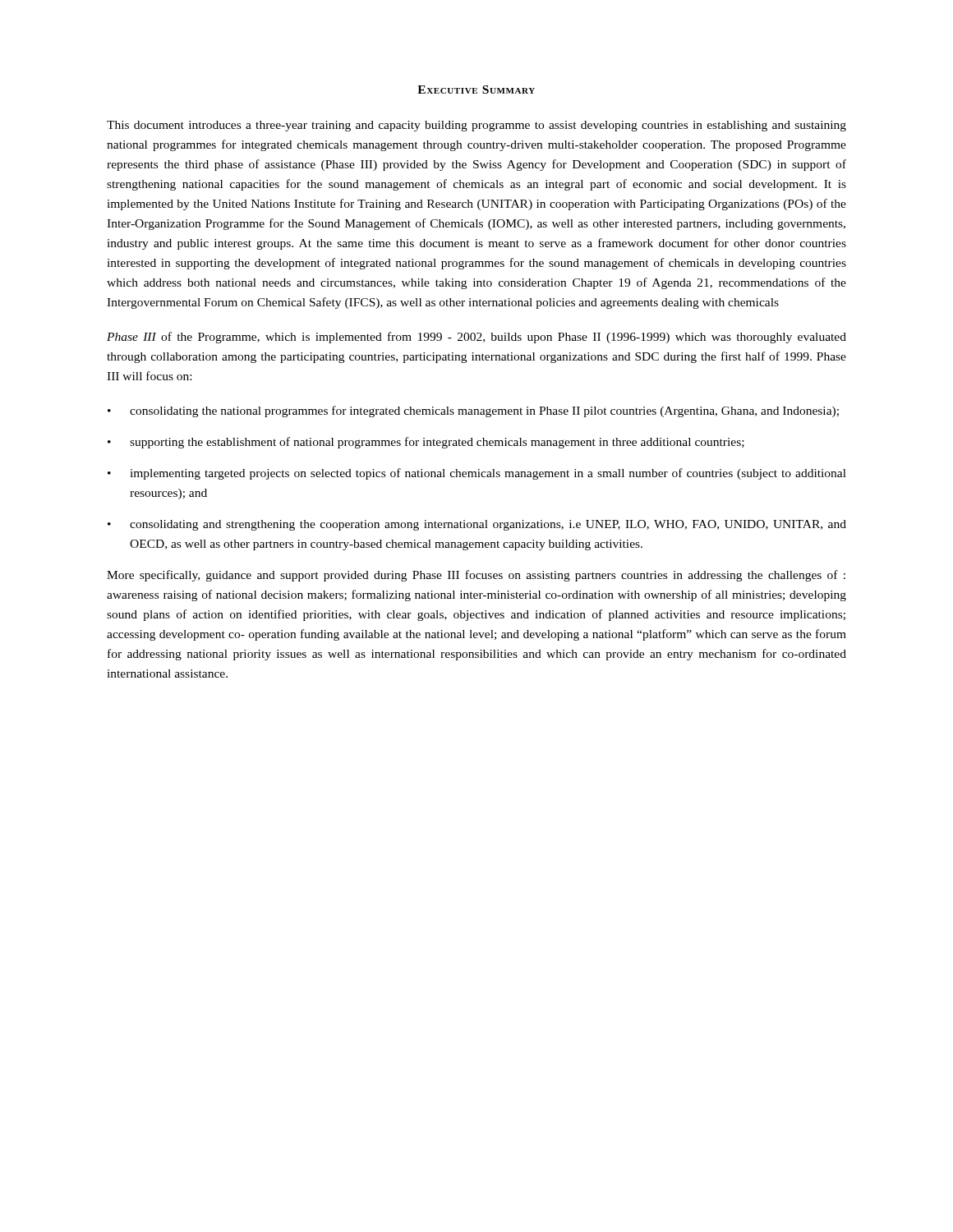Locate the text block containing "This document introduces a three-year training and capacity"
The height and width of the screenshot is (1232, 953).
[476, 213]
